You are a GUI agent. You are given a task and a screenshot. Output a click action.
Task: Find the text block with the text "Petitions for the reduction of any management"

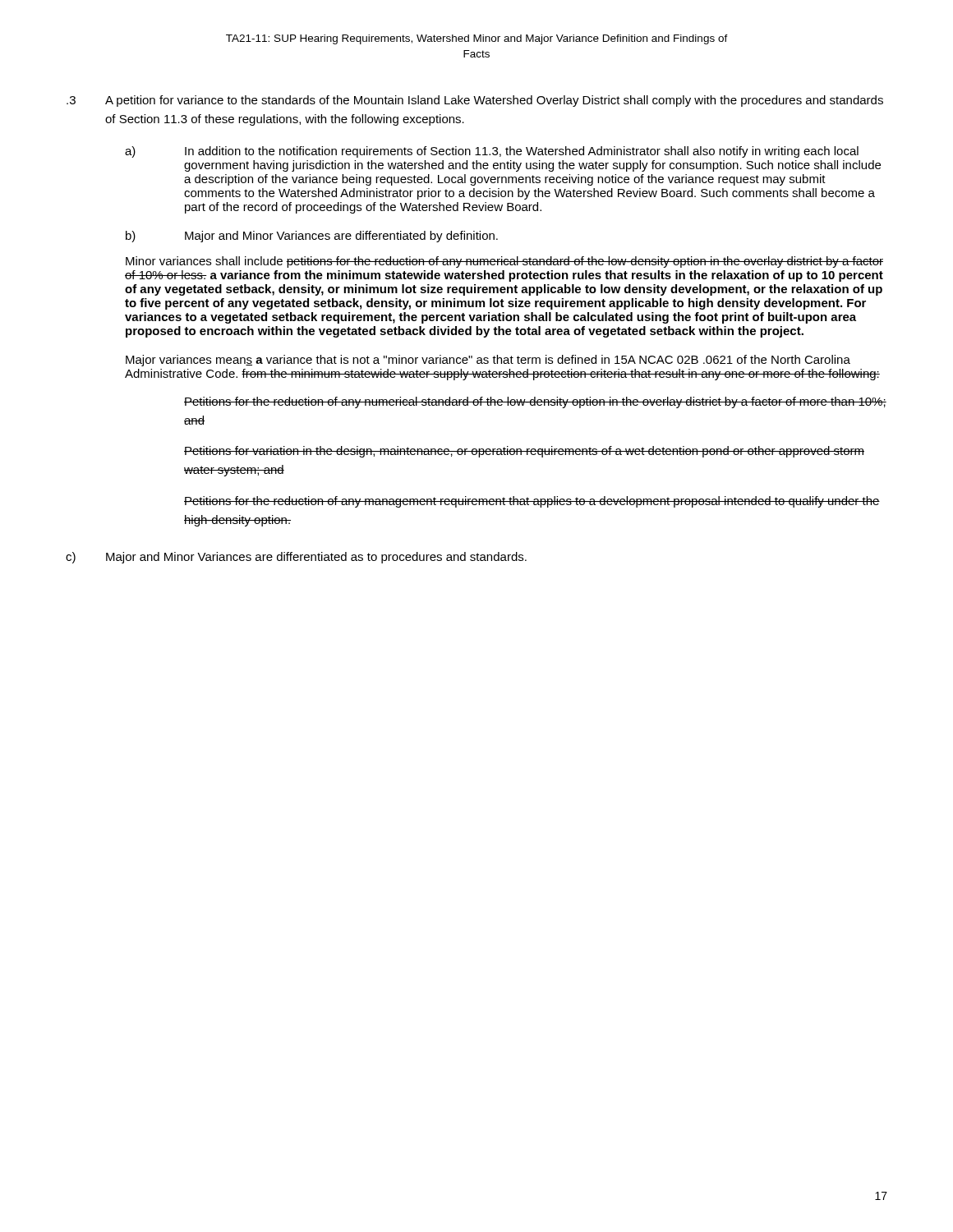532,510
